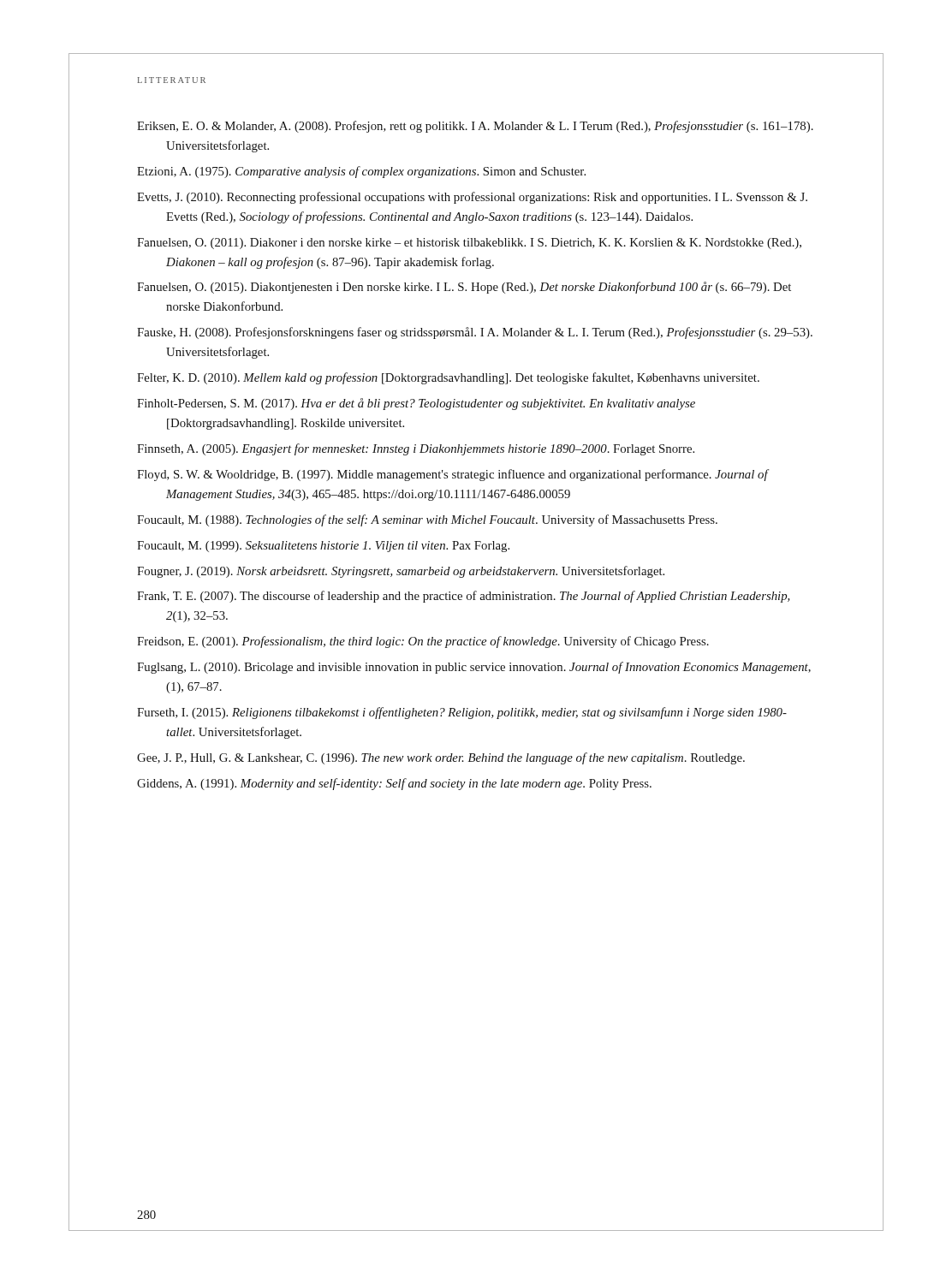Screen dimensions: 1284x952
Task: Where is the passage that starts "Furseth, I. (2015). Religionens tilbakekomst i"?
Action: [x=462, y=722]
